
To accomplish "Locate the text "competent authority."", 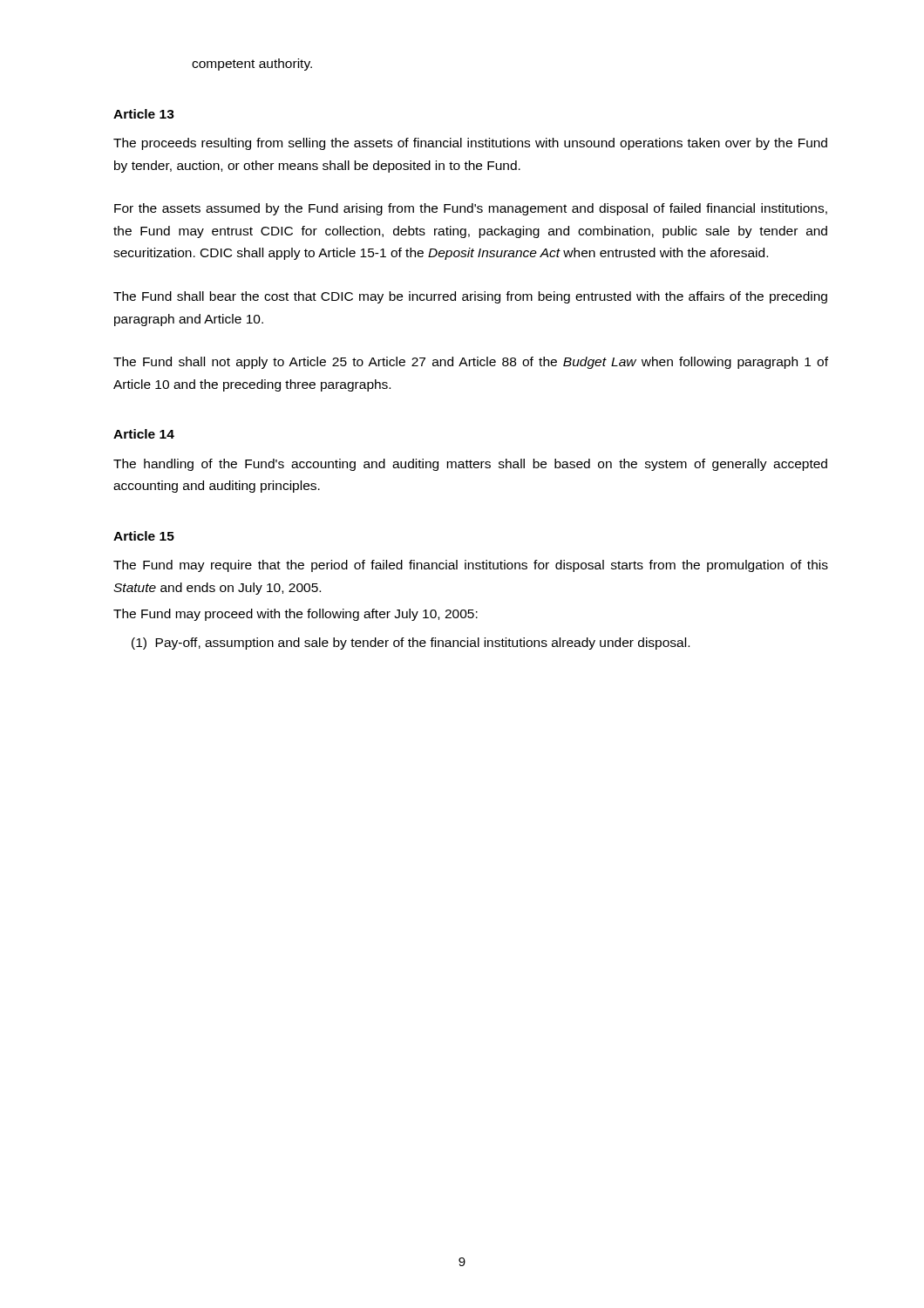I will click(252, 63).
